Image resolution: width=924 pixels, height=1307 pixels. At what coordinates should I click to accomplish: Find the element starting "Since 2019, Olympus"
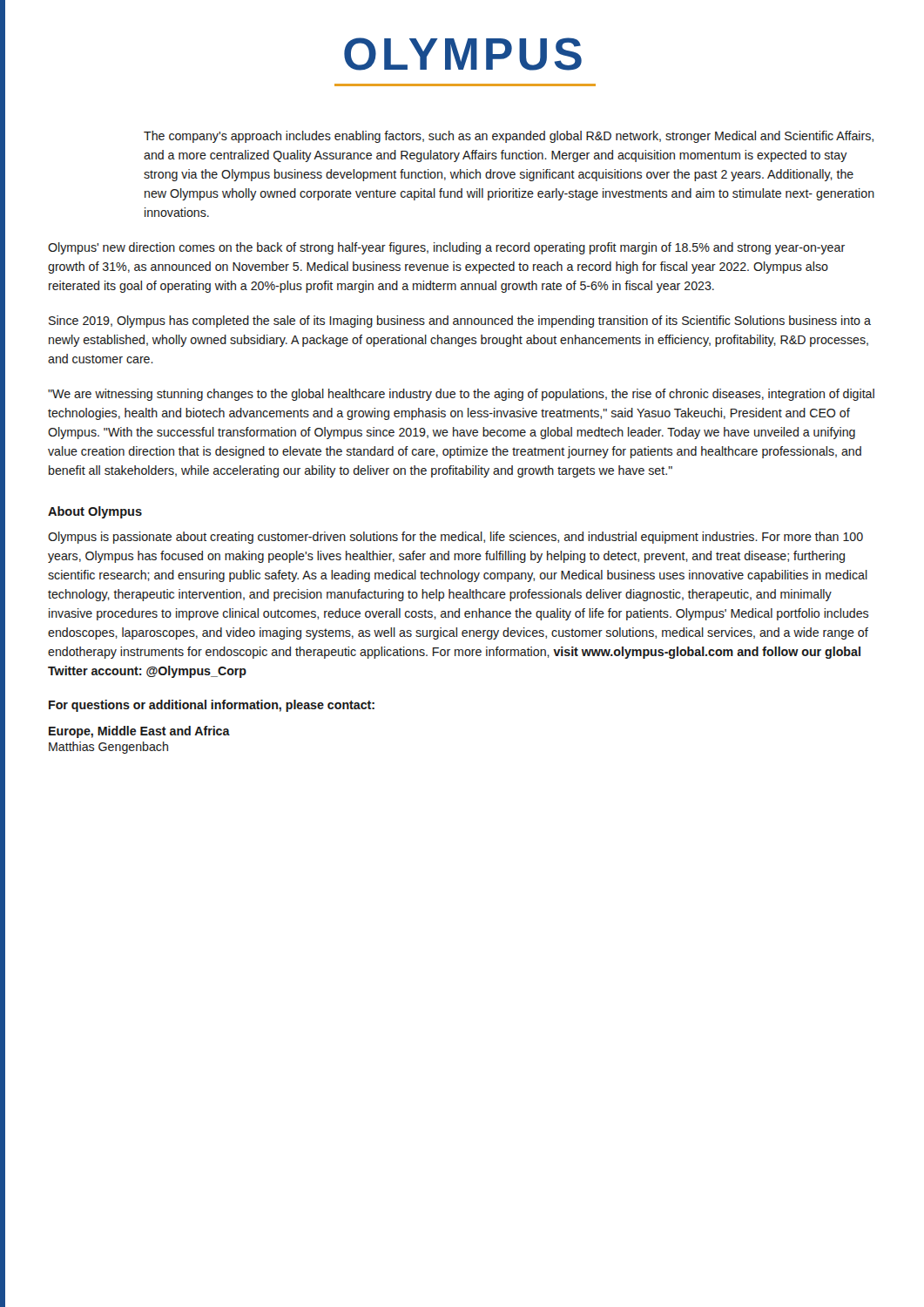(459, 340)
